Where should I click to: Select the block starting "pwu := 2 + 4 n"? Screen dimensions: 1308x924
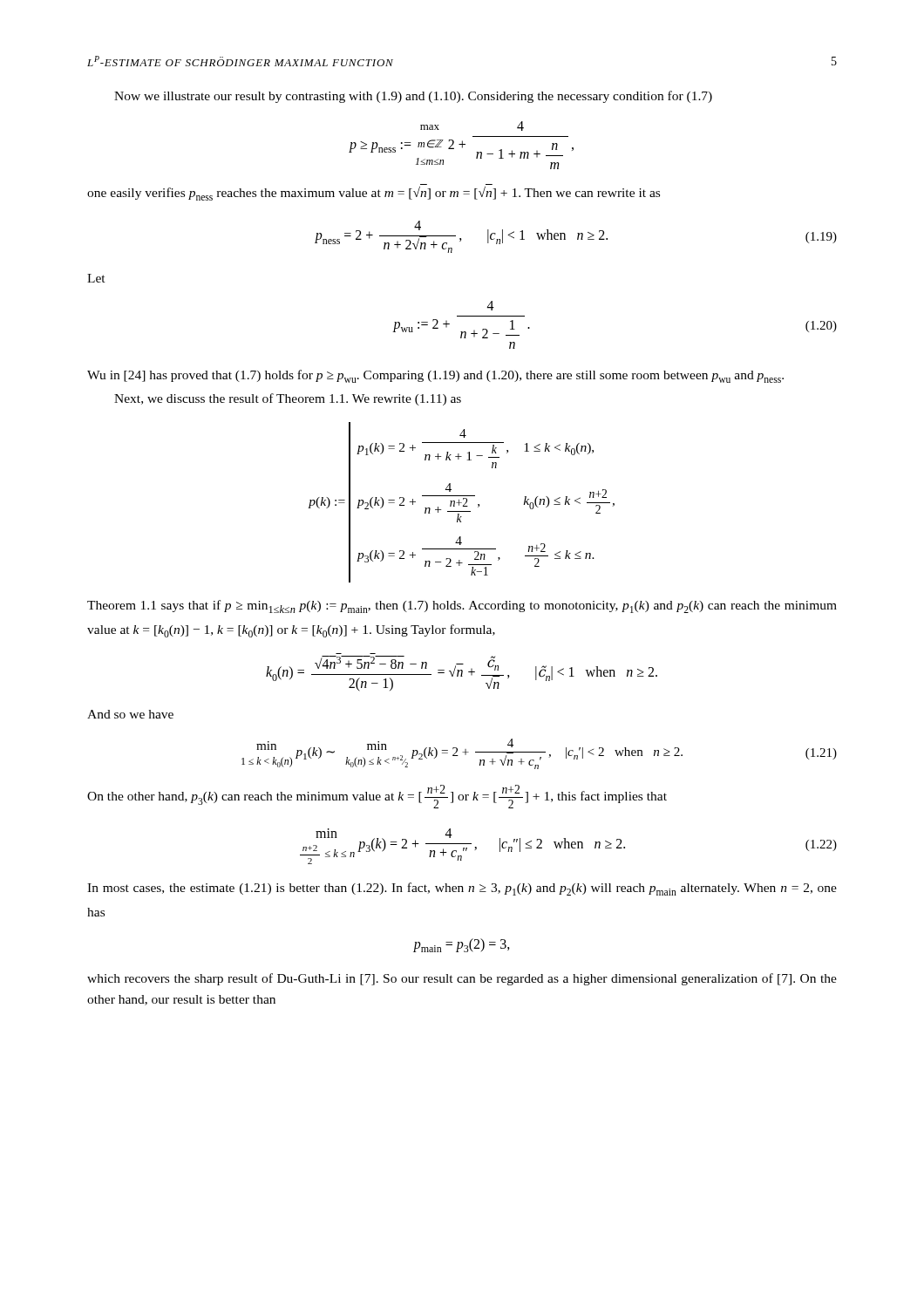pos(491,306)
